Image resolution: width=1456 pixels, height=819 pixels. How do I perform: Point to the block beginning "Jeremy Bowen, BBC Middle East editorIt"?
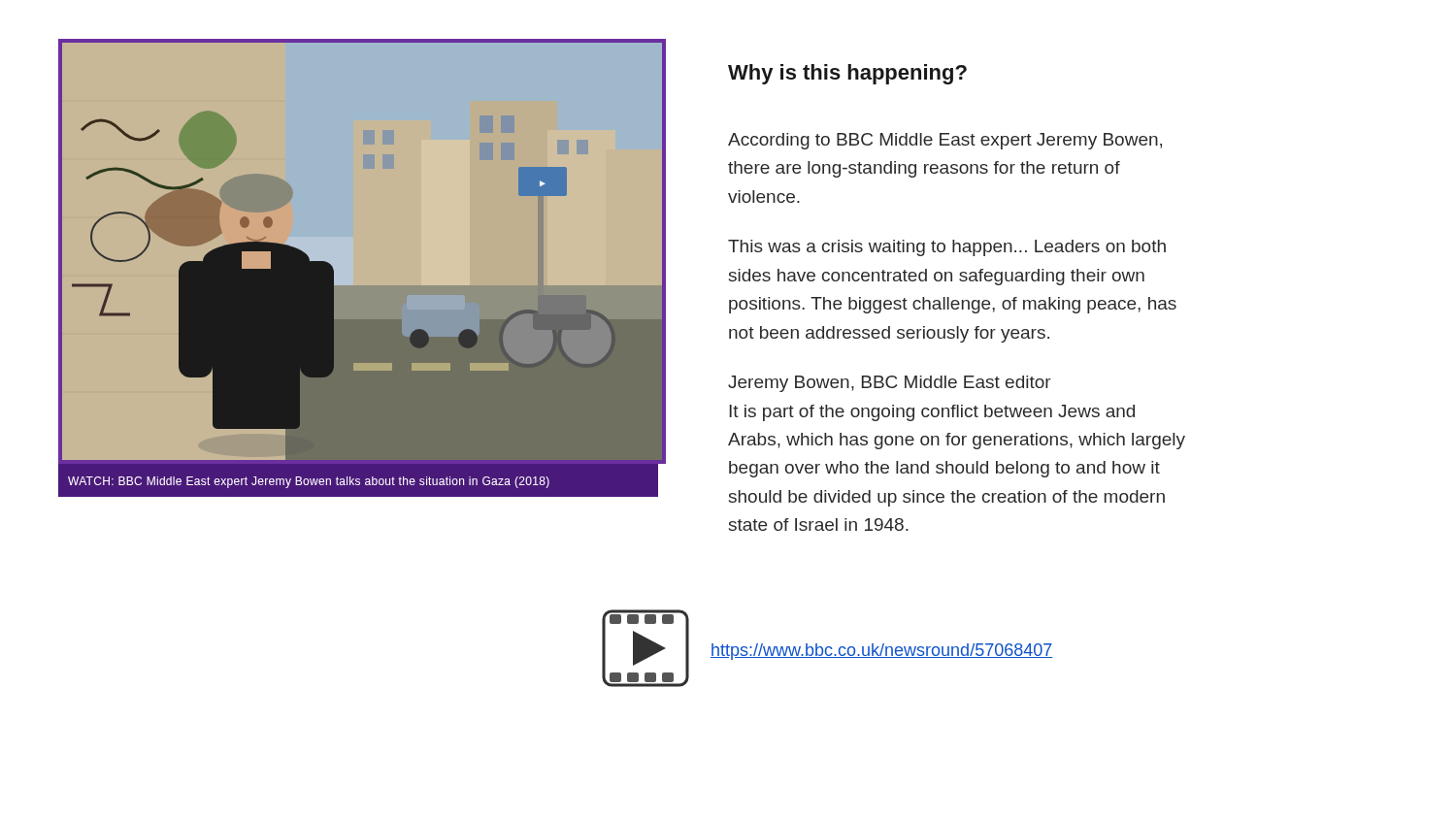1063,454
